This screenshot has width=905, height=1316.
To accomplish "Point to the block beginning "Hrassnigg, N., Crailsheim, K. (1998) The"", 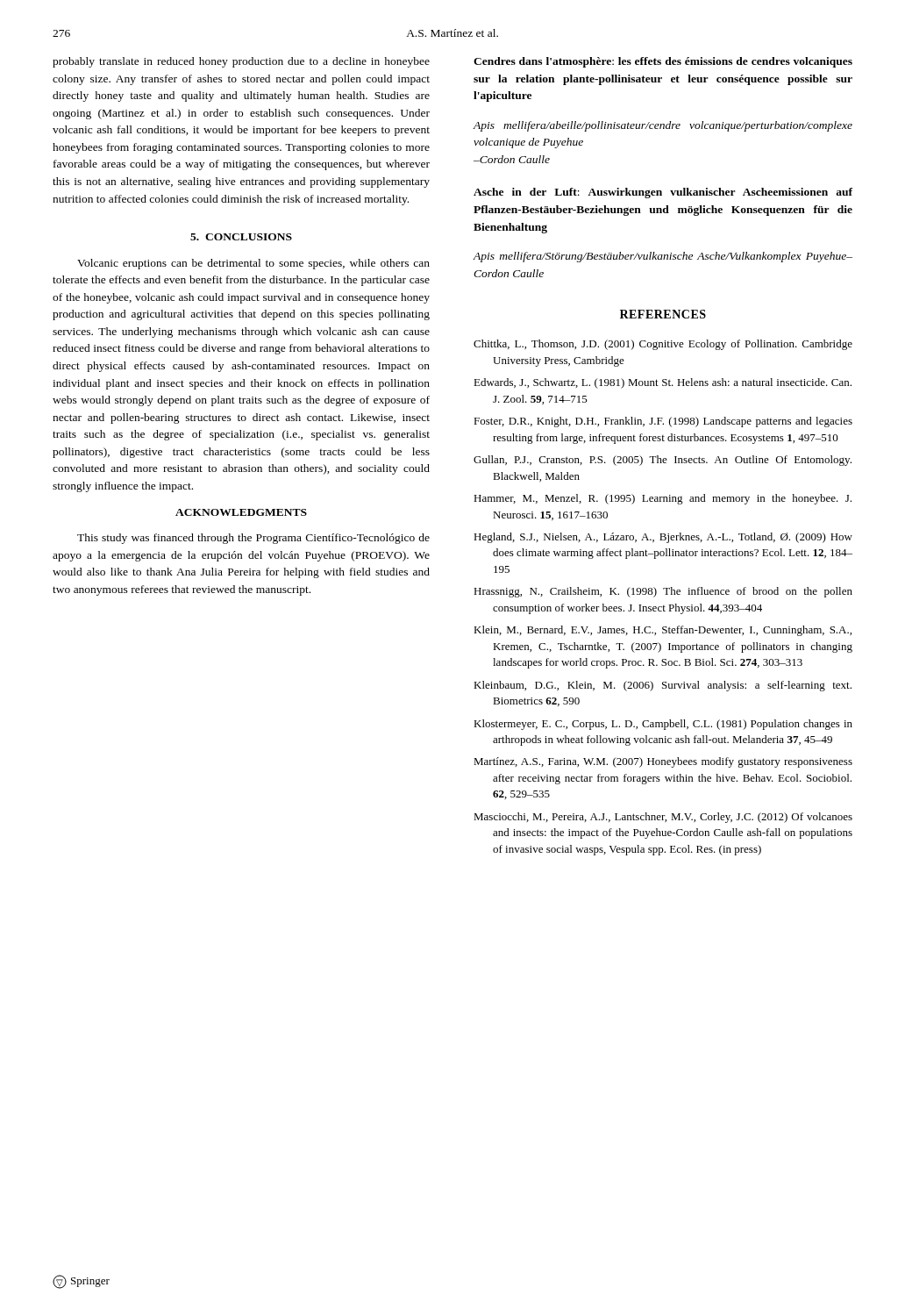I will coord(663,599).
